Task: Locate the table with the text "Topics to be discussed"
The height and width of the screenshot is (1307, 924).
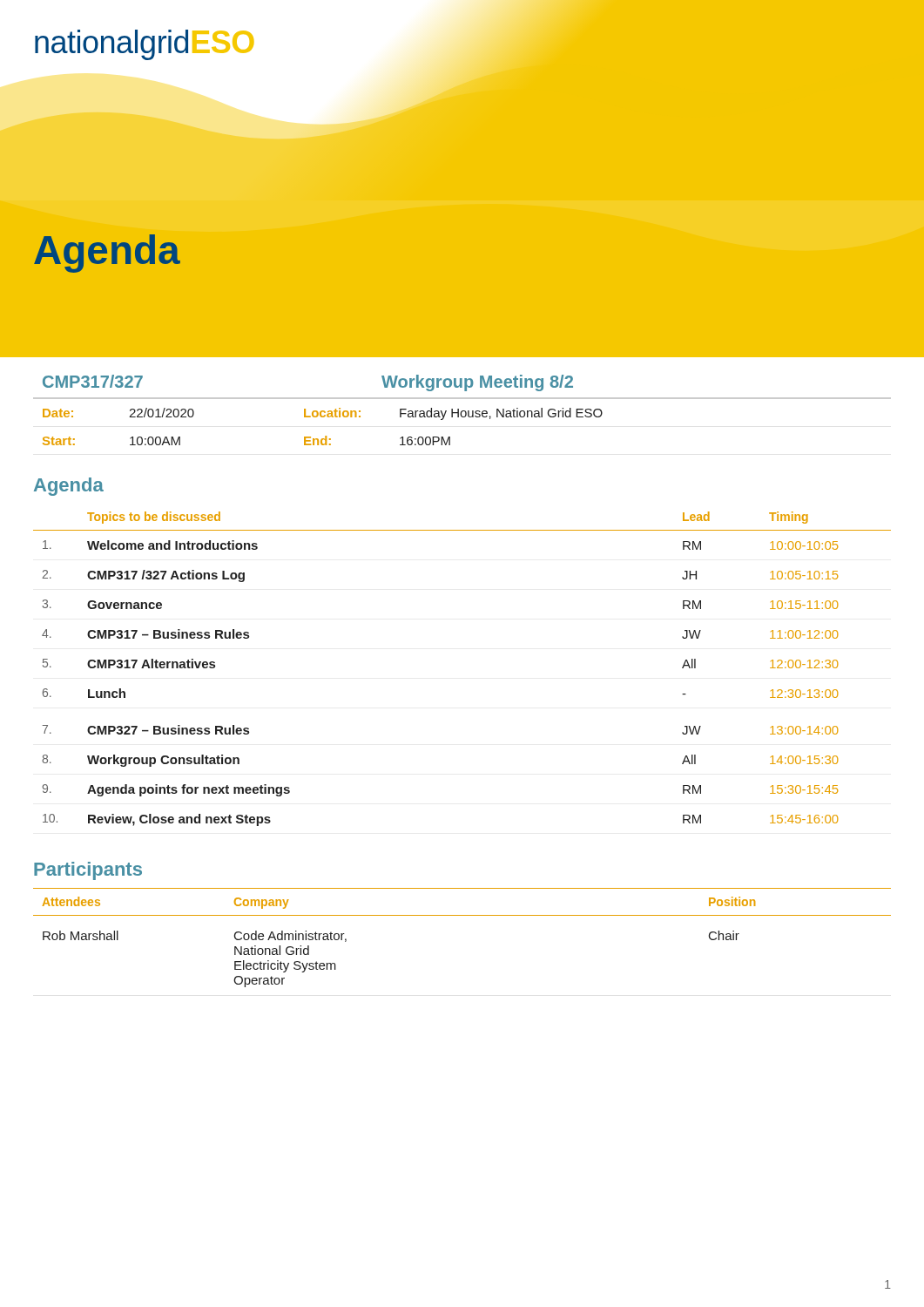Action: 462,669
